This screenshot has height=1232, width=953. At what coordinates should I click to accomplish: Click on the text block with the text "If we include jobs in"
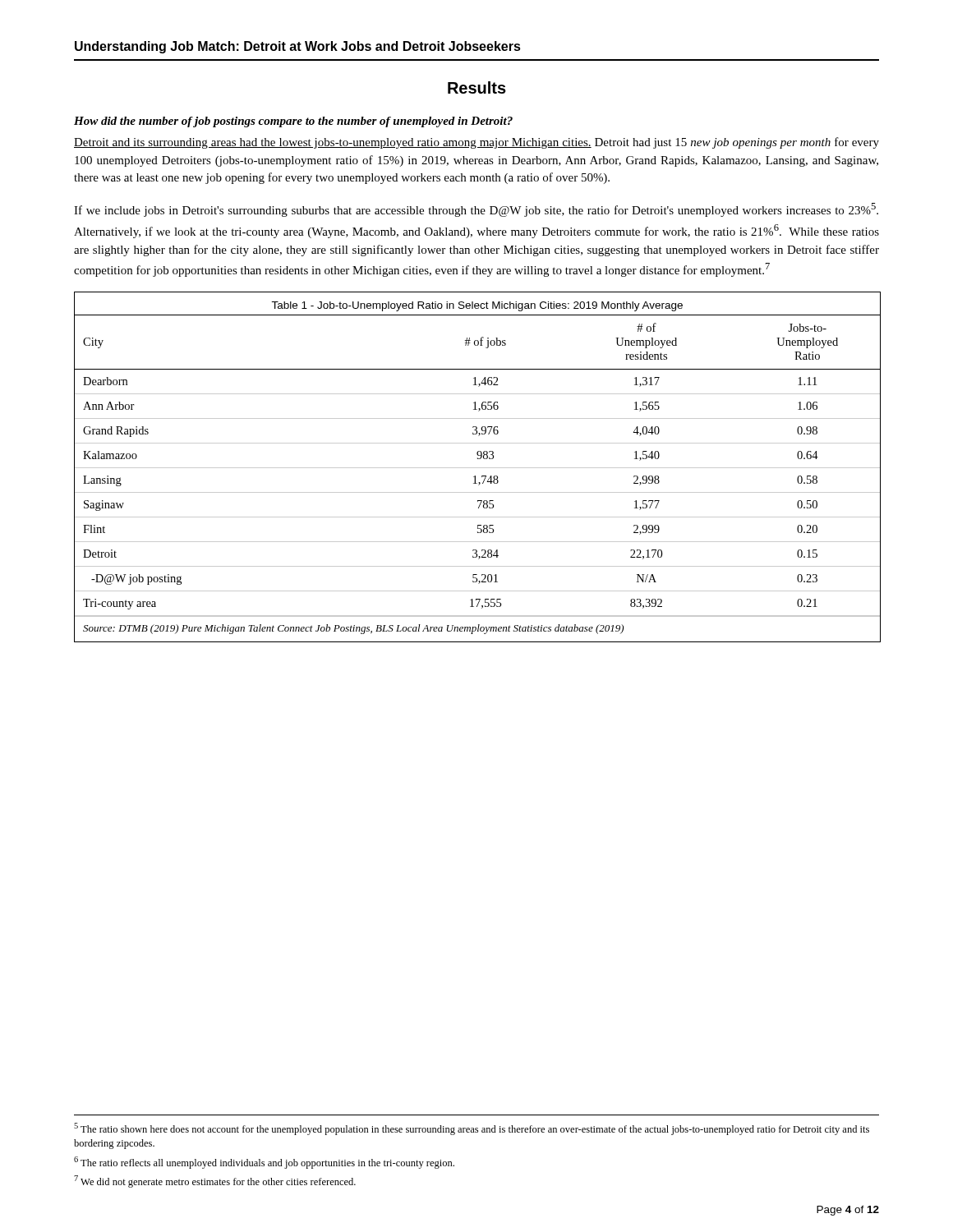[476, 239]
